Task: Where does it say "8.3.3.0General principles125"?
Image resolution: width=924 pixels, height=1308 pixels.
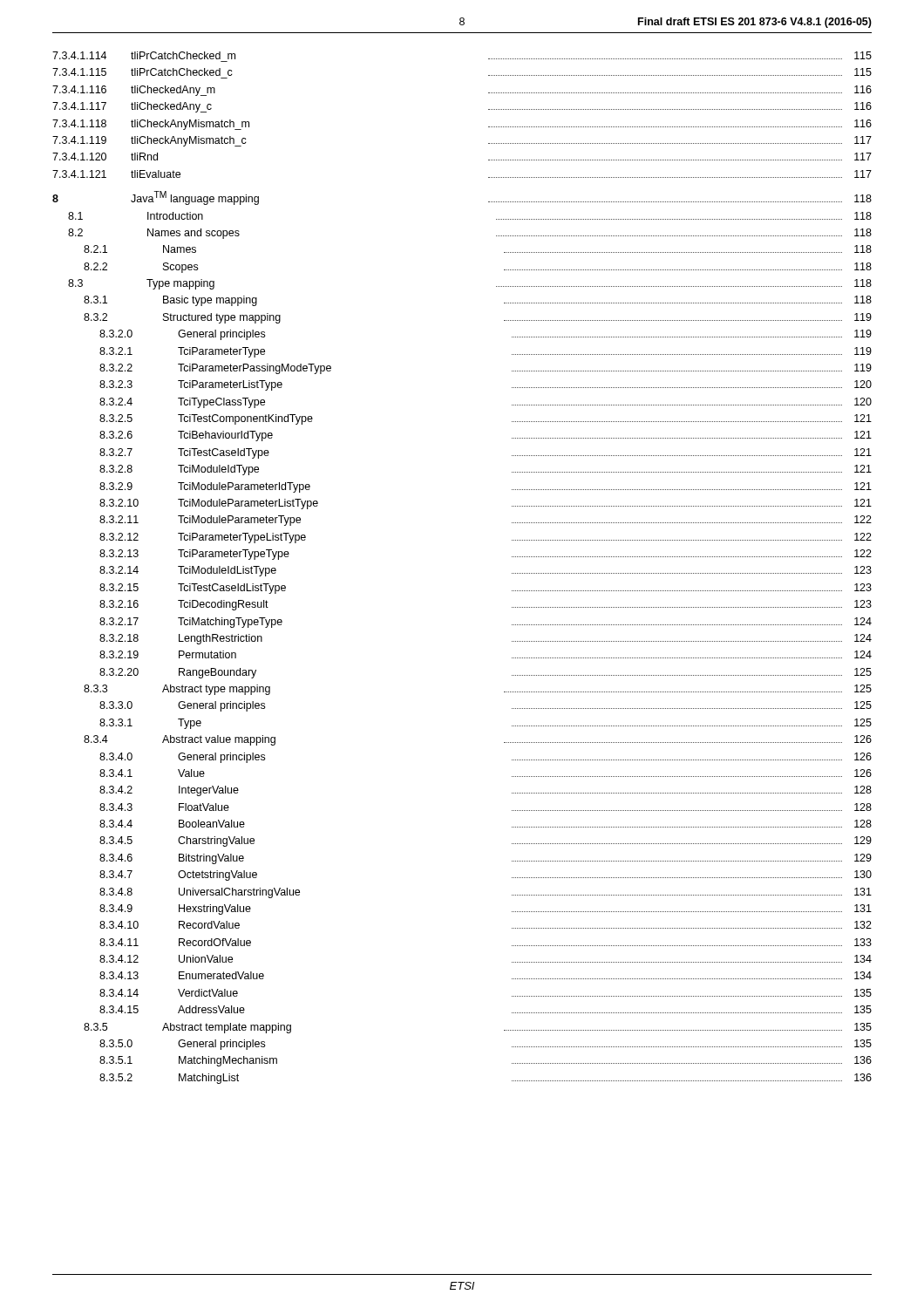Action: pos(111,705)
